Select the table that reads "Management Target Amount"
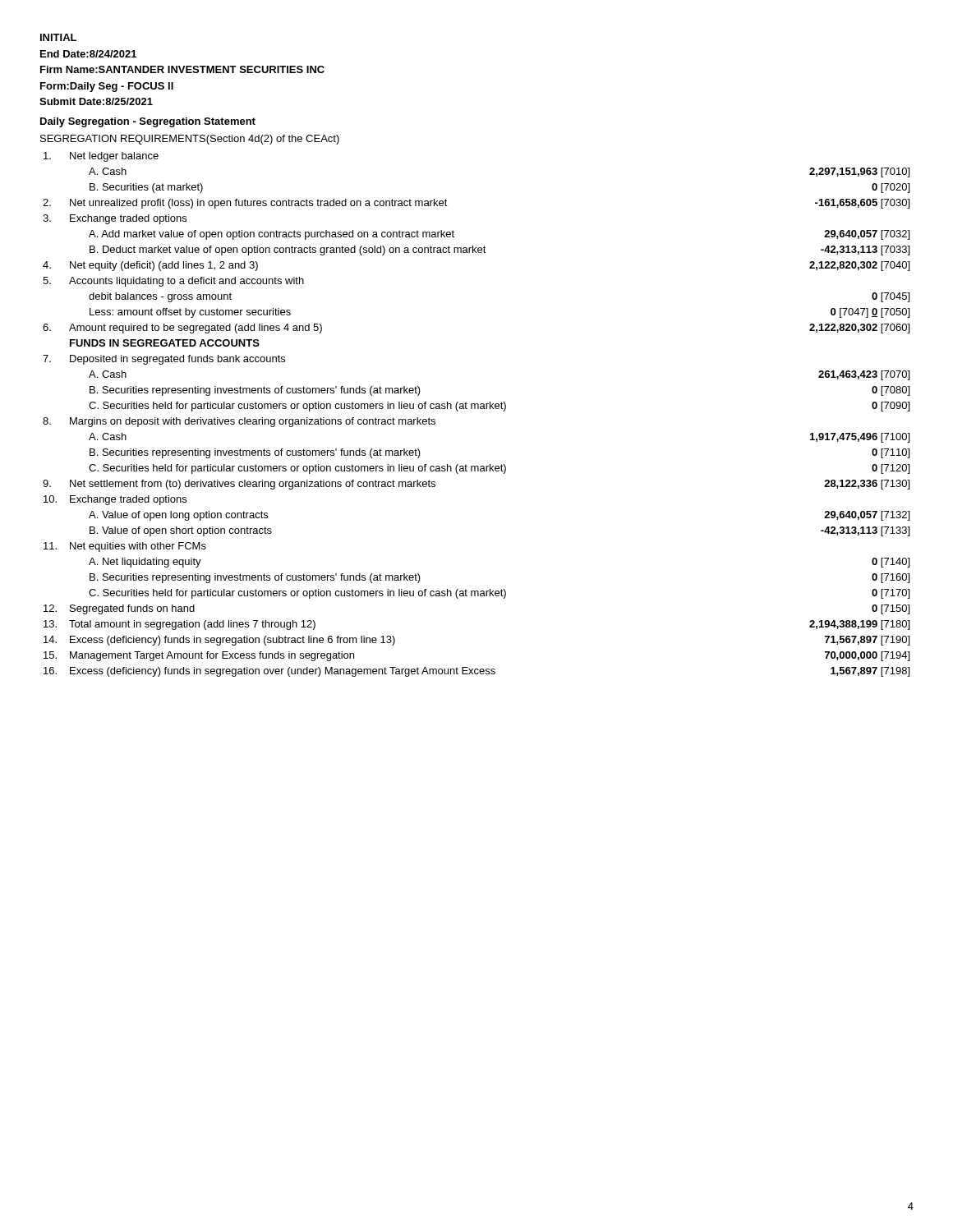 (476, 413)
